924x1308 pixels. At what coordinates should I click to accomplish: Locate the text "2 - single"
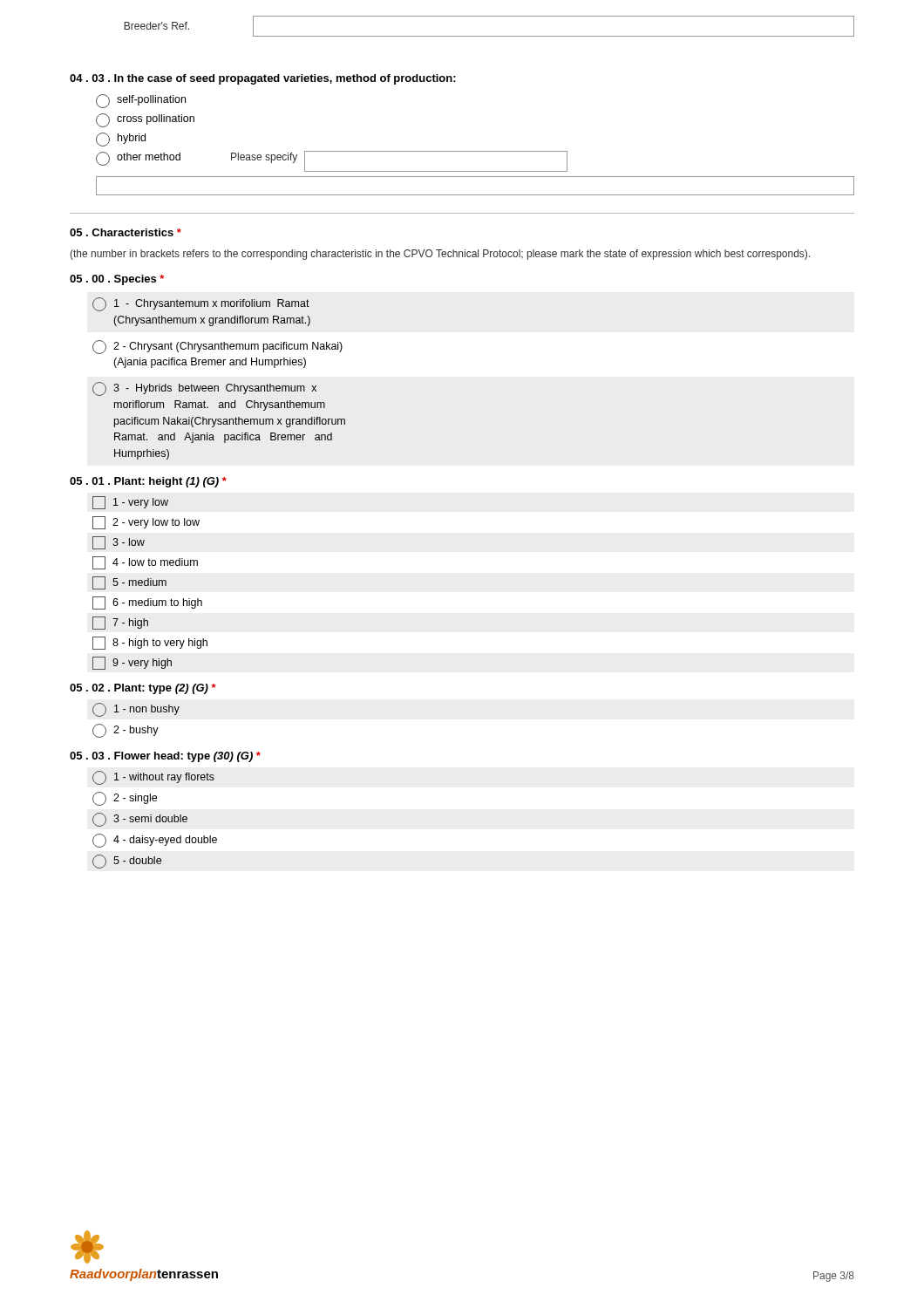coord(125,799)
